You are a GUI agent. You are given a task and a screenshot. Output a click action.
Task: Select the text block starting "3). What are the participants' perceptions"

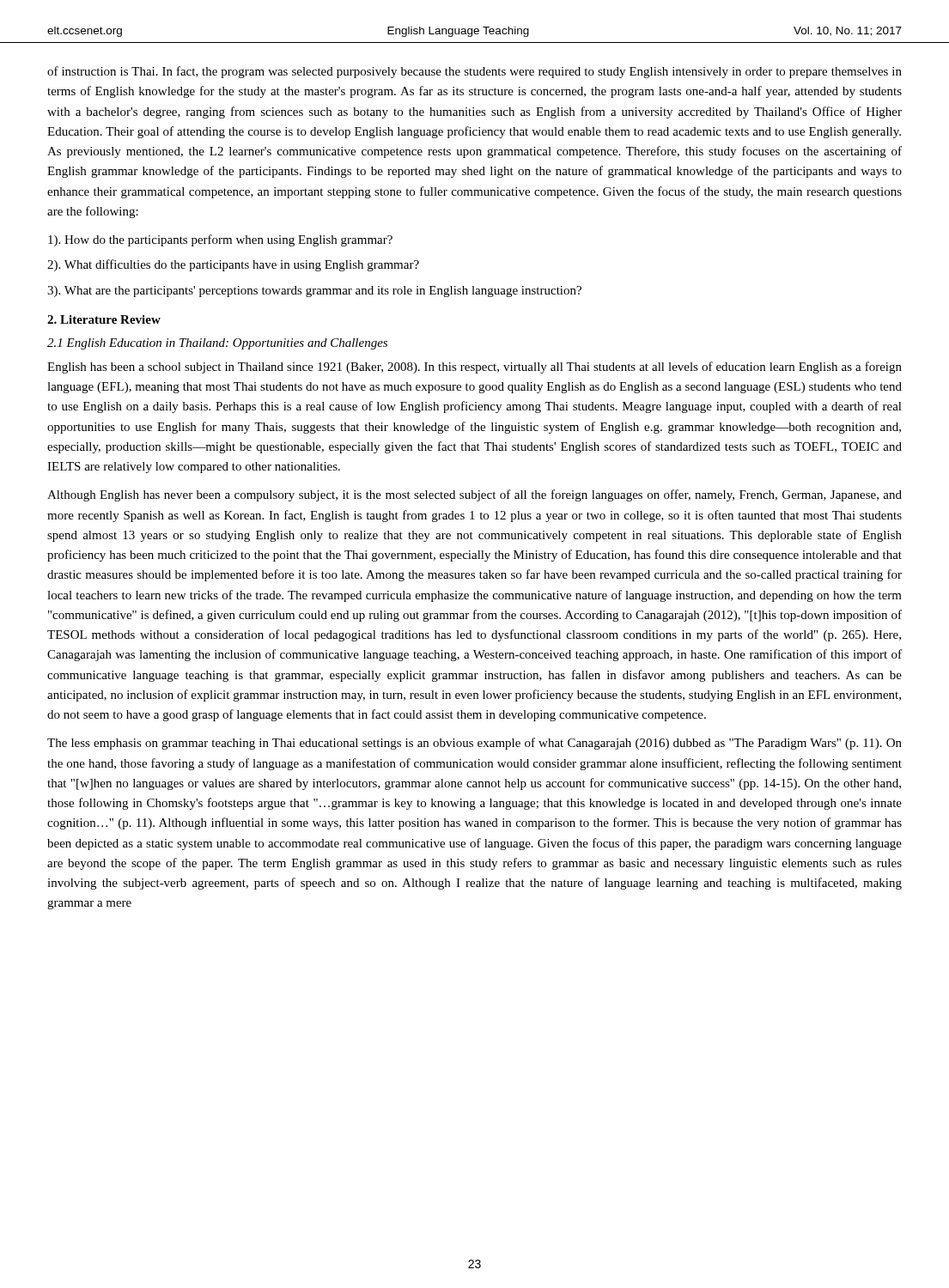click(315, 290)
